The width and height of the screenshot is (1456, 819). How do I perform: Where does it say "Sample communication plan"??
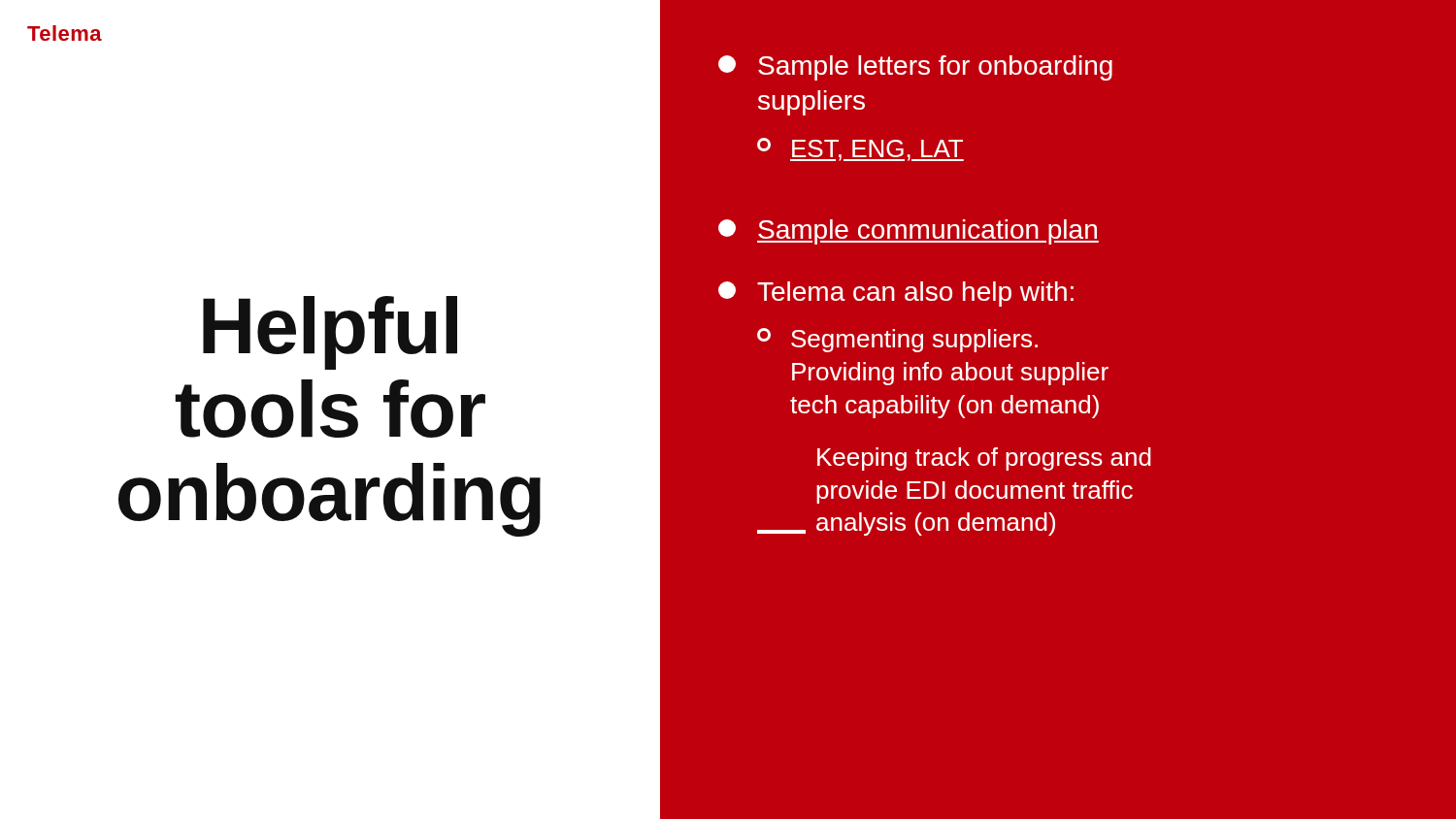pos(908,230)
